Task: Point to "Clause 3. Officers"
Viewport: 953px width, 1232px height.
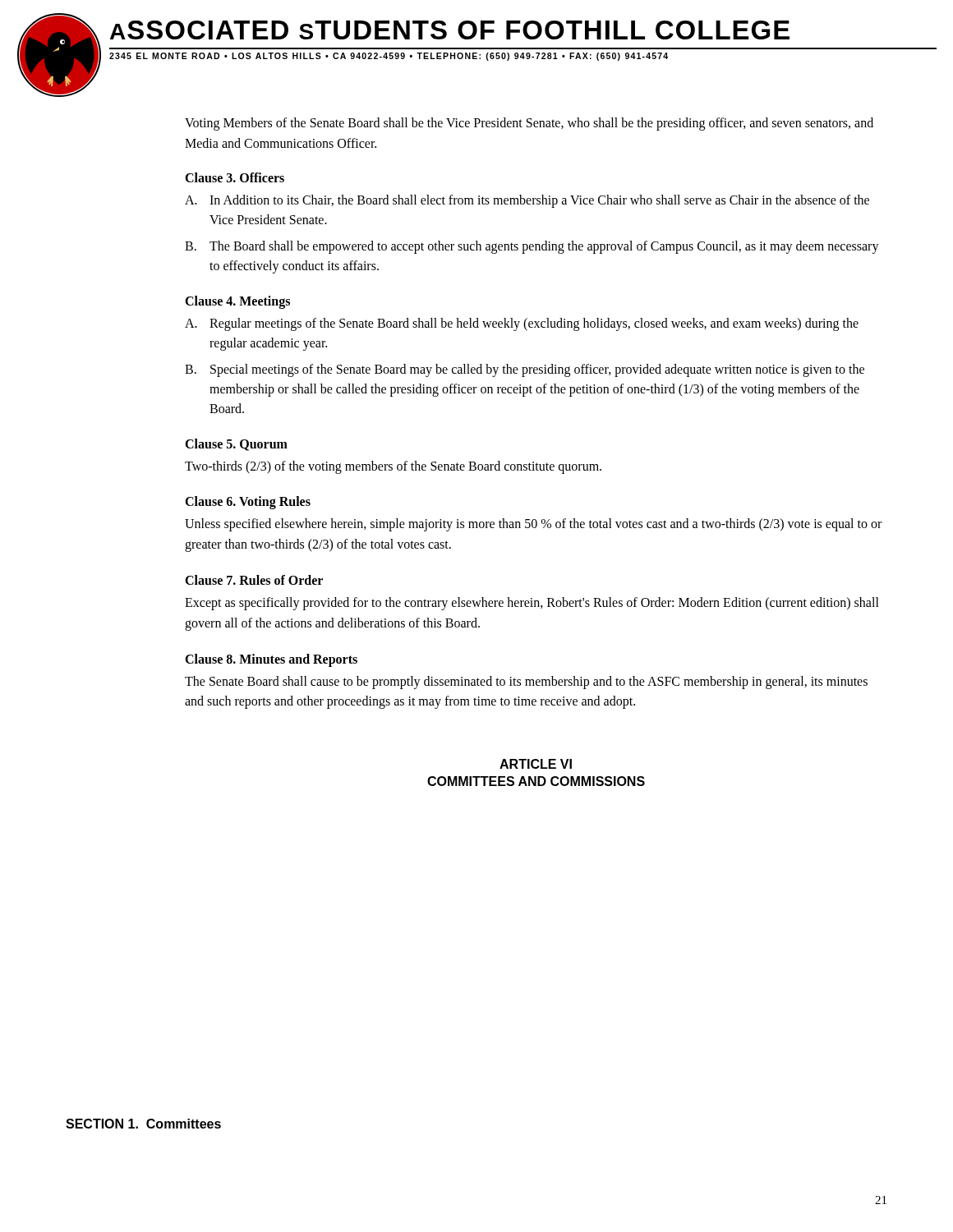Action: 235,177
